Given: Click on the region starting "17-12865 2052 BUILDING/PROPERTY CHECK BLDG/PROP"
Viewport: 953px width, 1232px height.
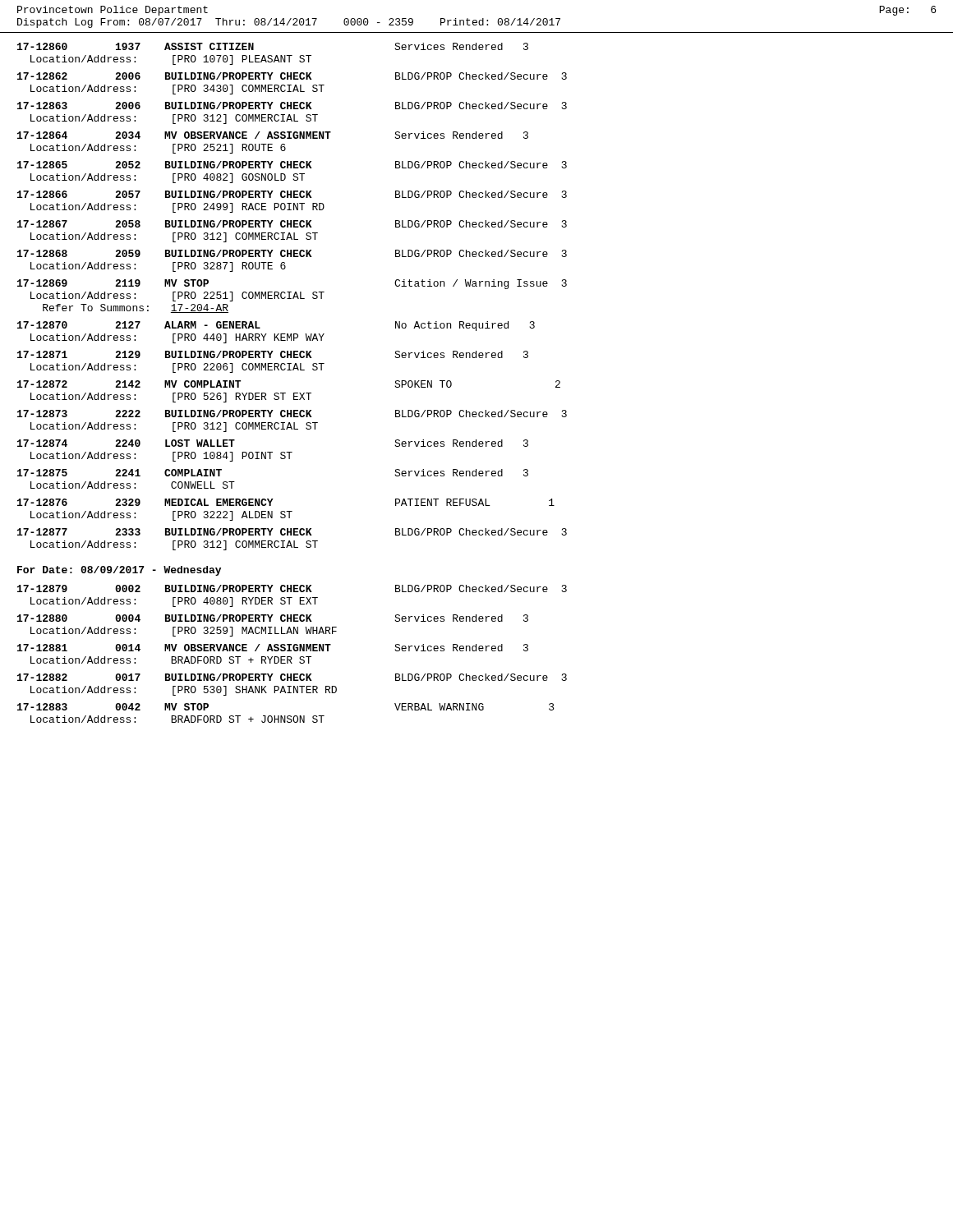Looking at the screenshot, I should (476, 172).
